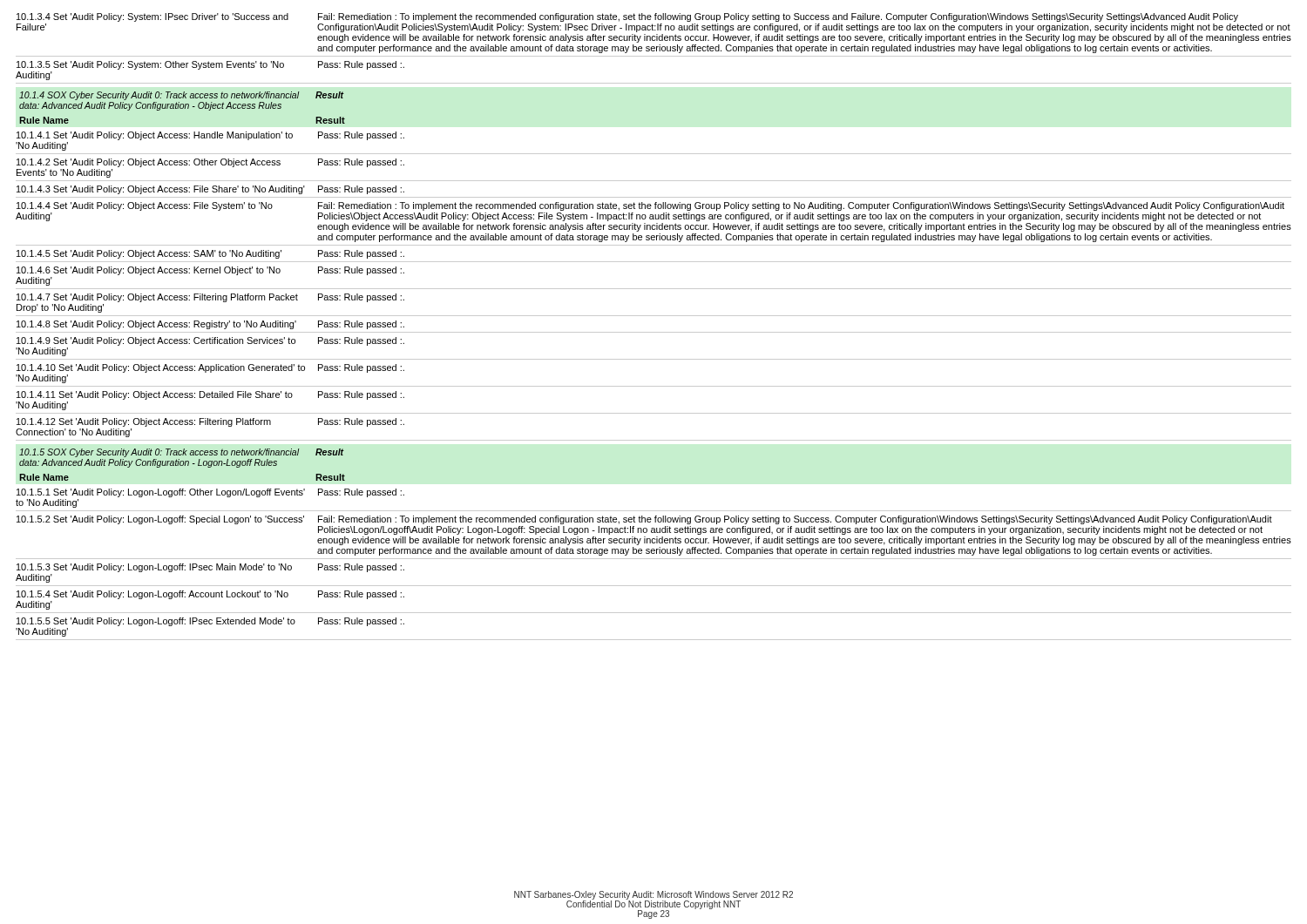Locate the element starting "10.1.3.5 Set 'Audit Policy: System: Other System Events'"
Screen dimensions: 924x1307
(210, 65)
